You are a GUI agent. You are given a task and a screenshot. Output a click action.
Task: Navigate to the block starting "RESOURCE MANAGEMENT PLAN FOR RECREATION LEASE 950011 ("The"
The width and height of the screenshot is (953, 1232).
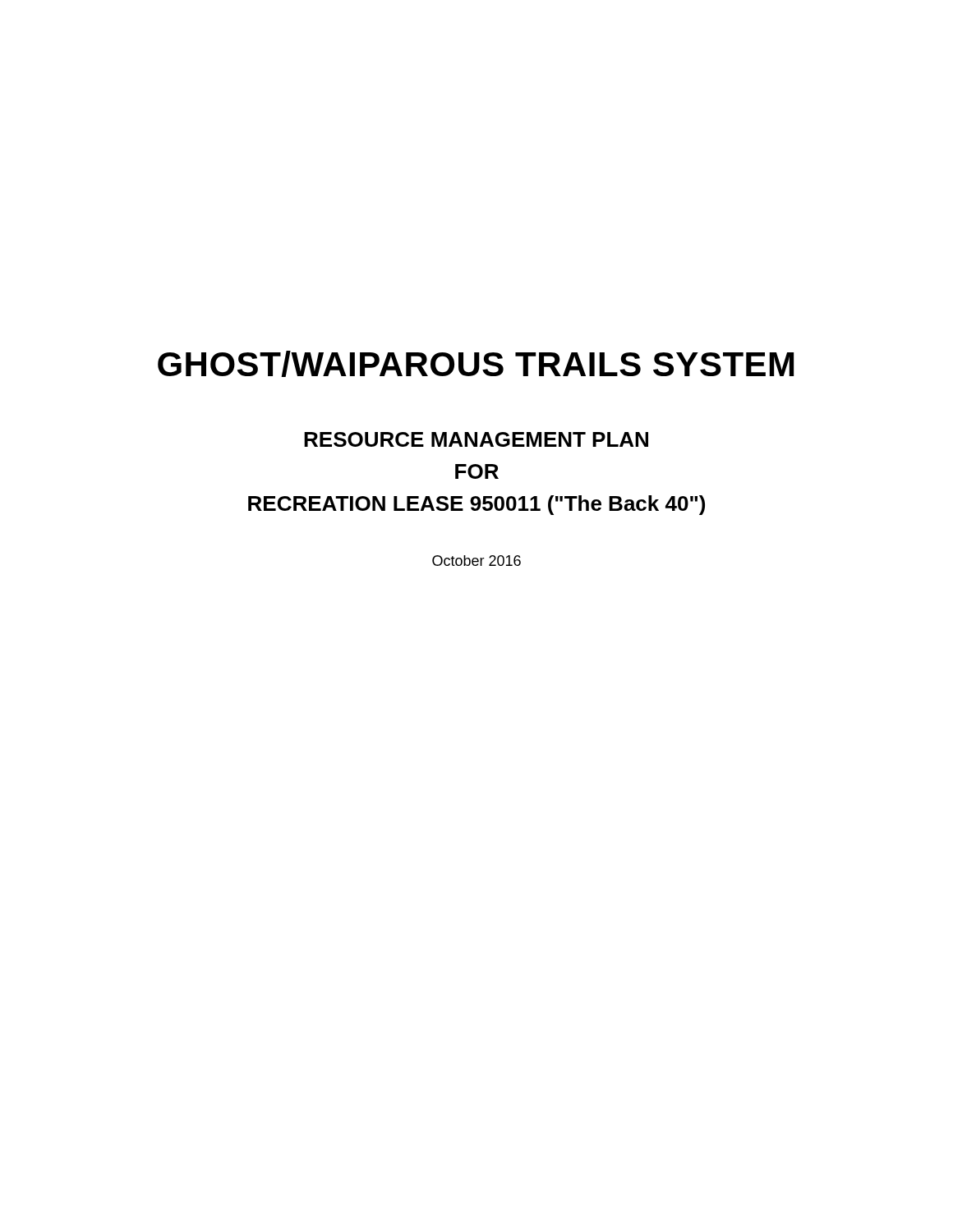point(476,472)
